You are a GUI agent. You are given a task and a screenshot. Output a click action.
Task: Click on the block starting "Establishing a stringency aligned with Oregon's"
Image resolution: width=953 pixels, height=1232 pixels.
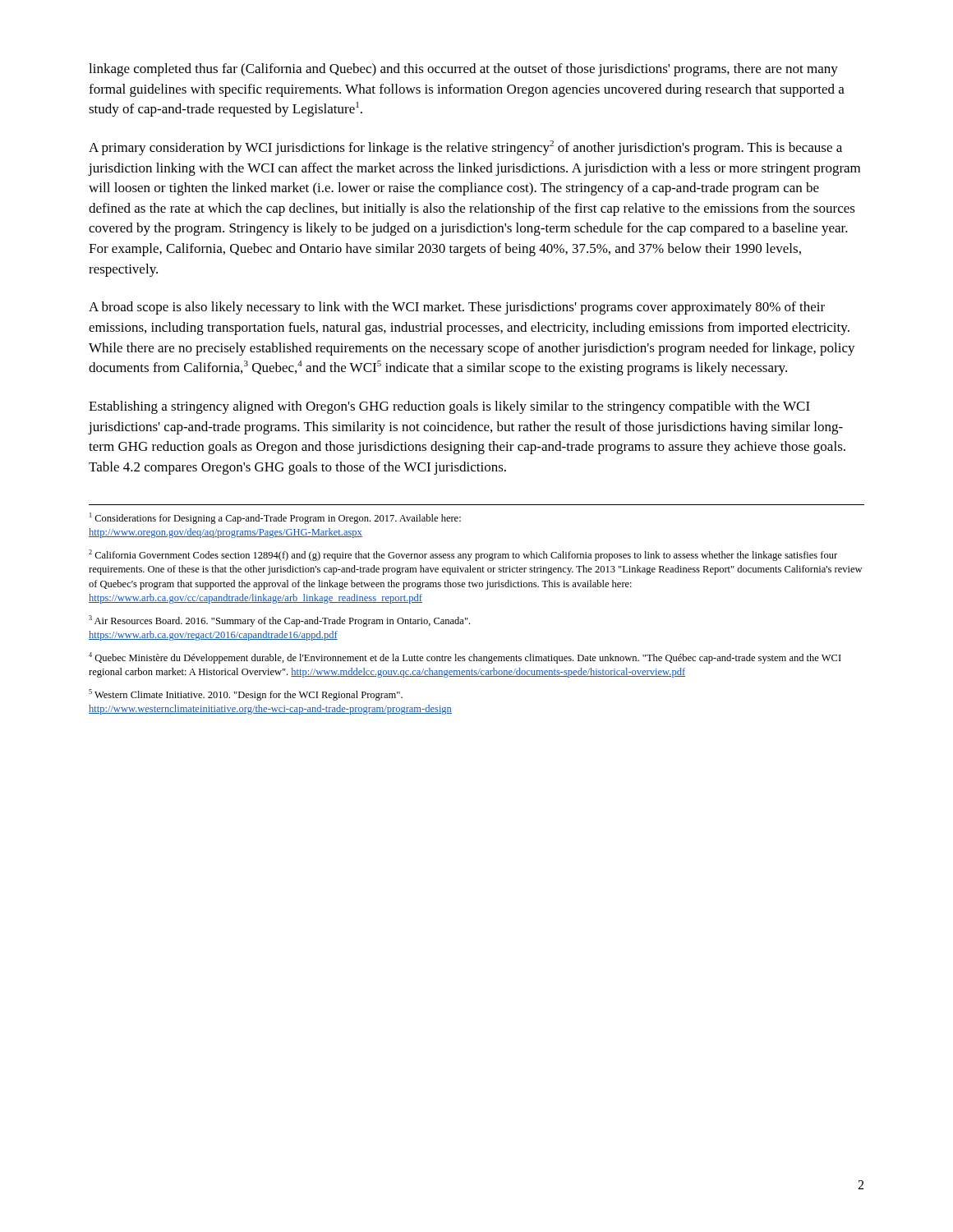(467, 436)
